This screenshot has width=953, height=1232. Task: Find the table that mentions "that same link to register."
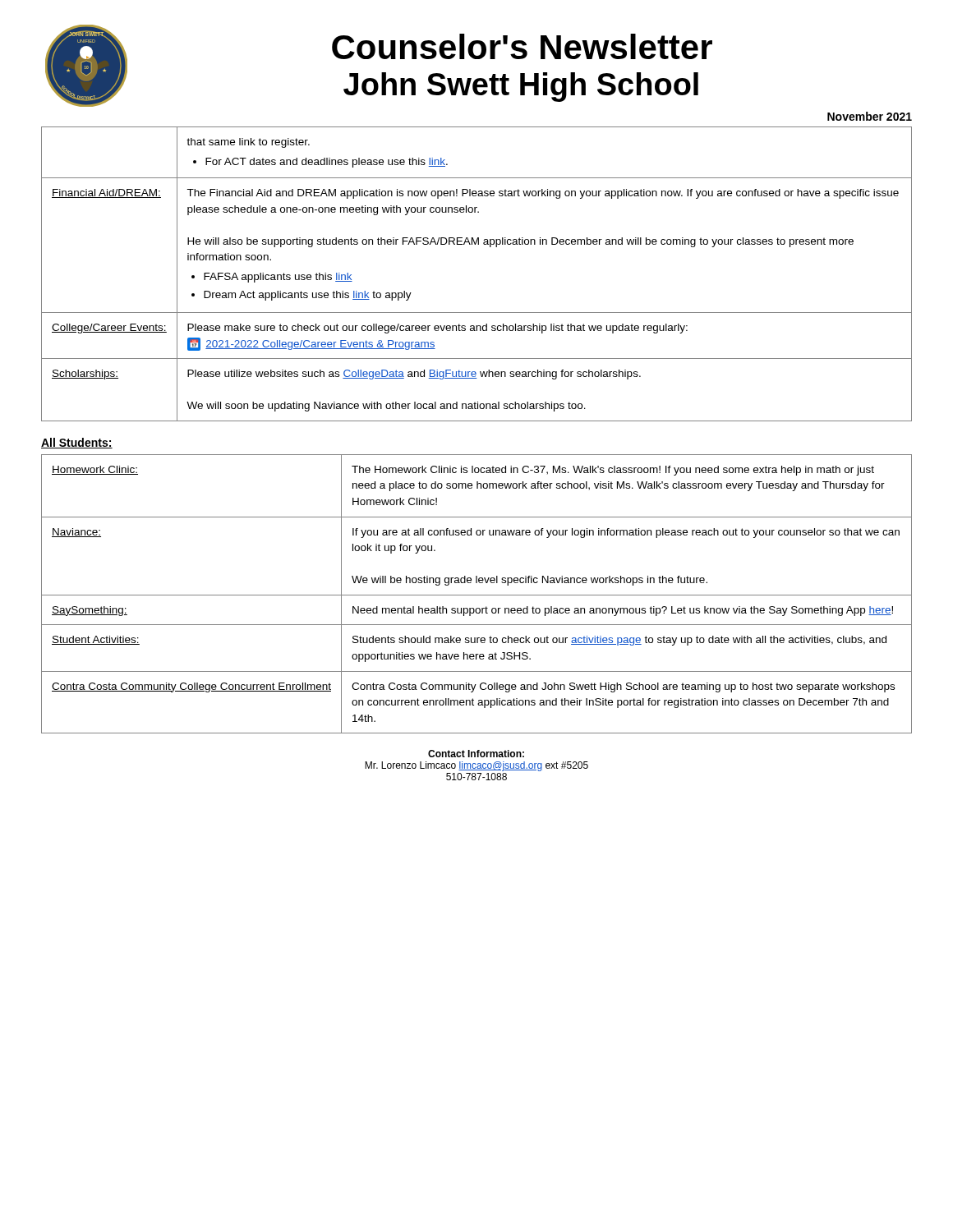476,274
